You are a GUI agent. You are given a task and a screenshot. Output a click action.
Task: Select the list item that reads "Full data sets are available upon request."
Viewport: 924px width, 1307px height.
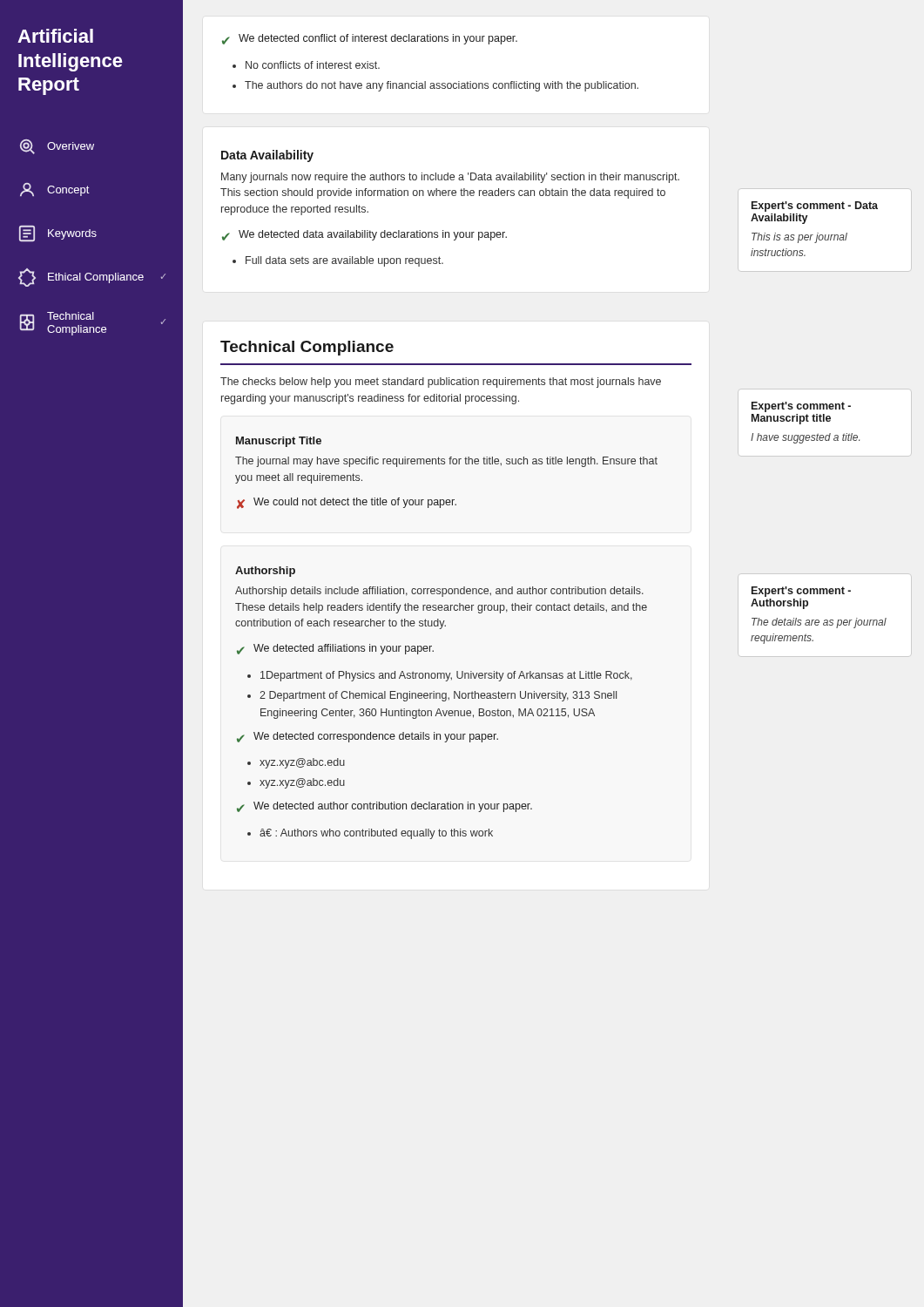344,261
